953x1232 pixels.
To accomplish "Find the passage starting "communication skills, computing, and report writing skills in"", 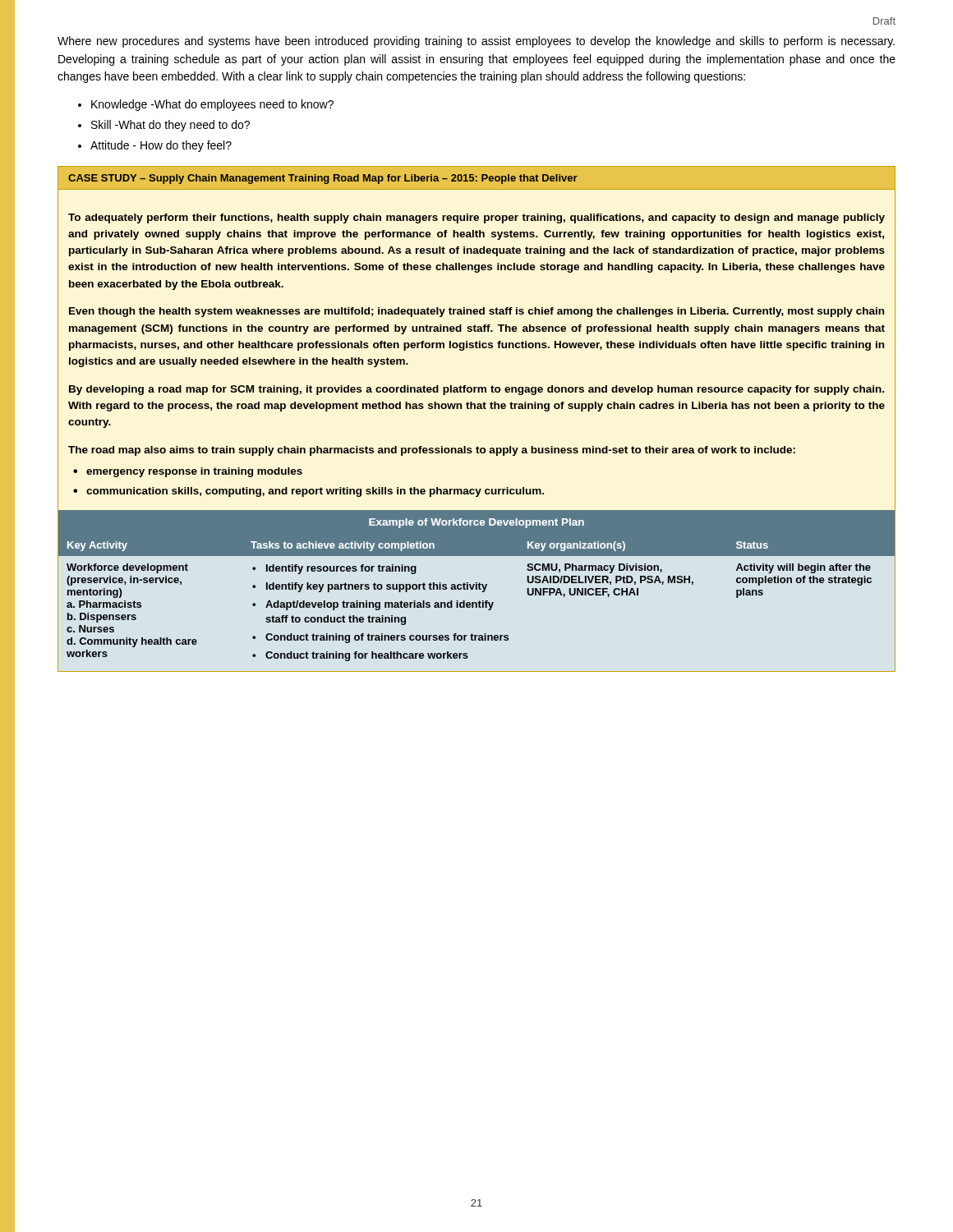I will tap(315, 490).
